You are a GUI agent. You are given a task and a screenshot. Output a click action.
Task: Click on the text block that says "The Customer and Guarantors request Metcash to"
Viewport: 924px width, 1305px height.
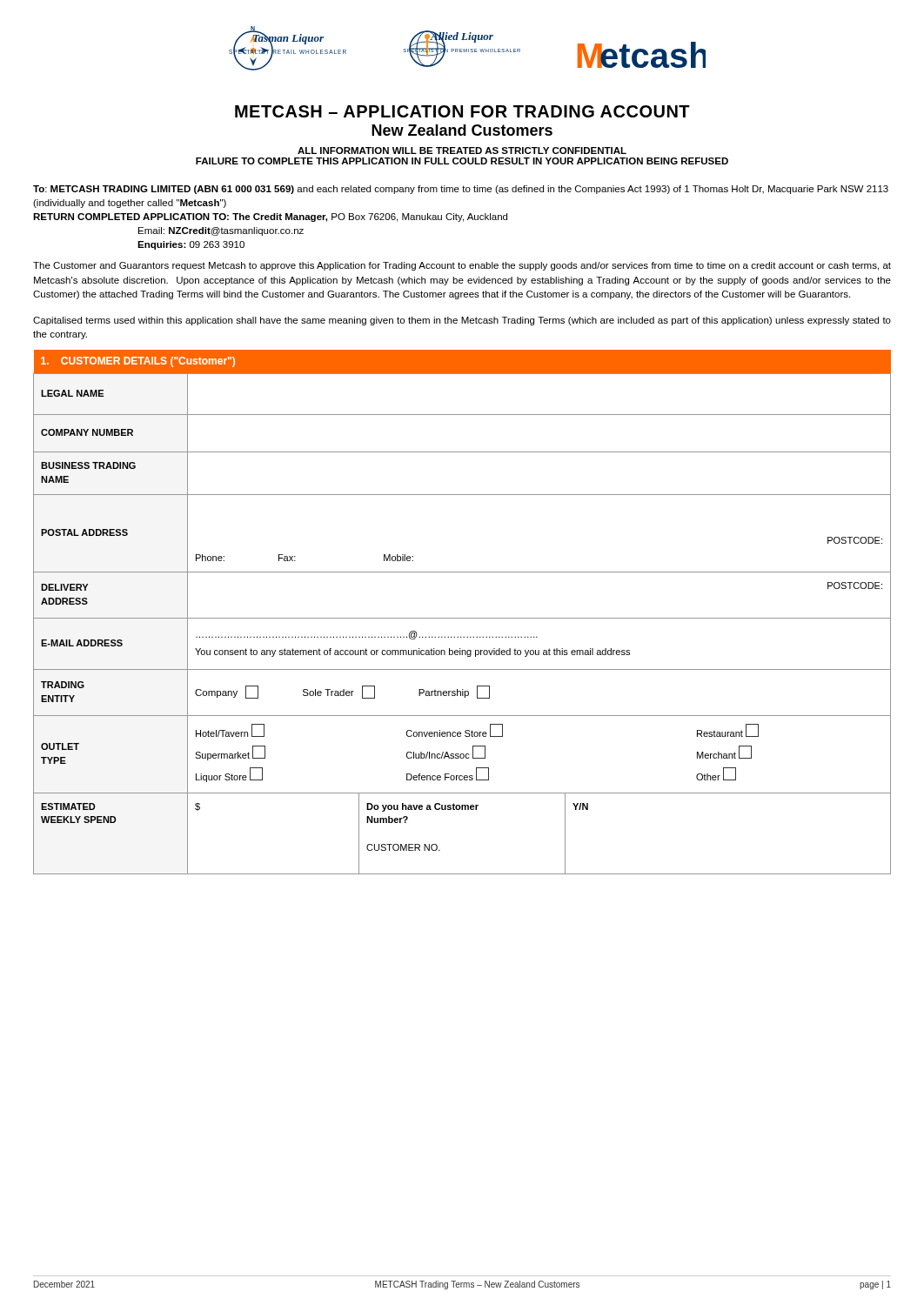tap(462, 280)
